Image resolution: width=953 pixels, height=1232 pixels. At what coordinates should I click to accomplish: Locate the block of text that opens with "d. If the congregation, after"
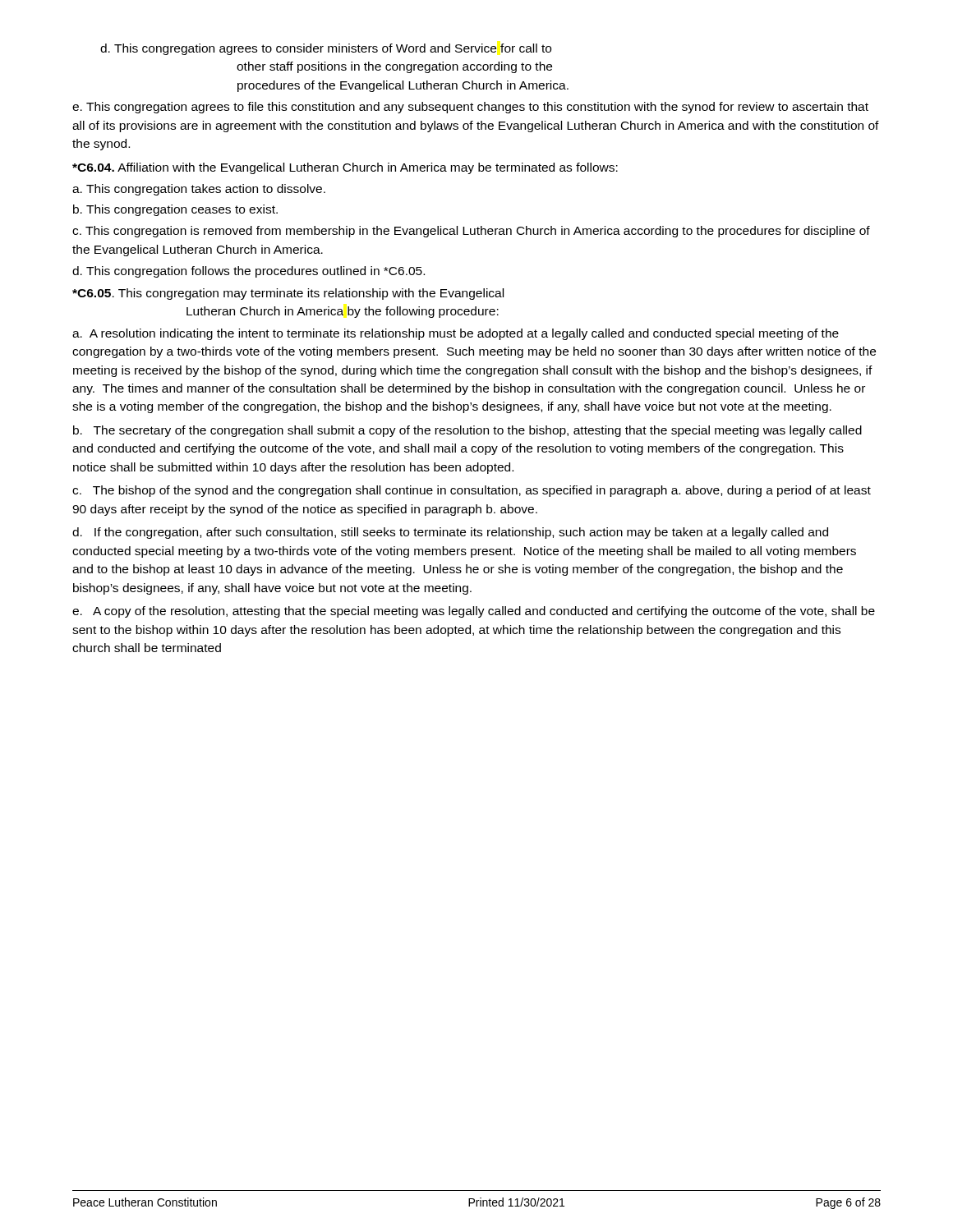(x=464, y=560)
